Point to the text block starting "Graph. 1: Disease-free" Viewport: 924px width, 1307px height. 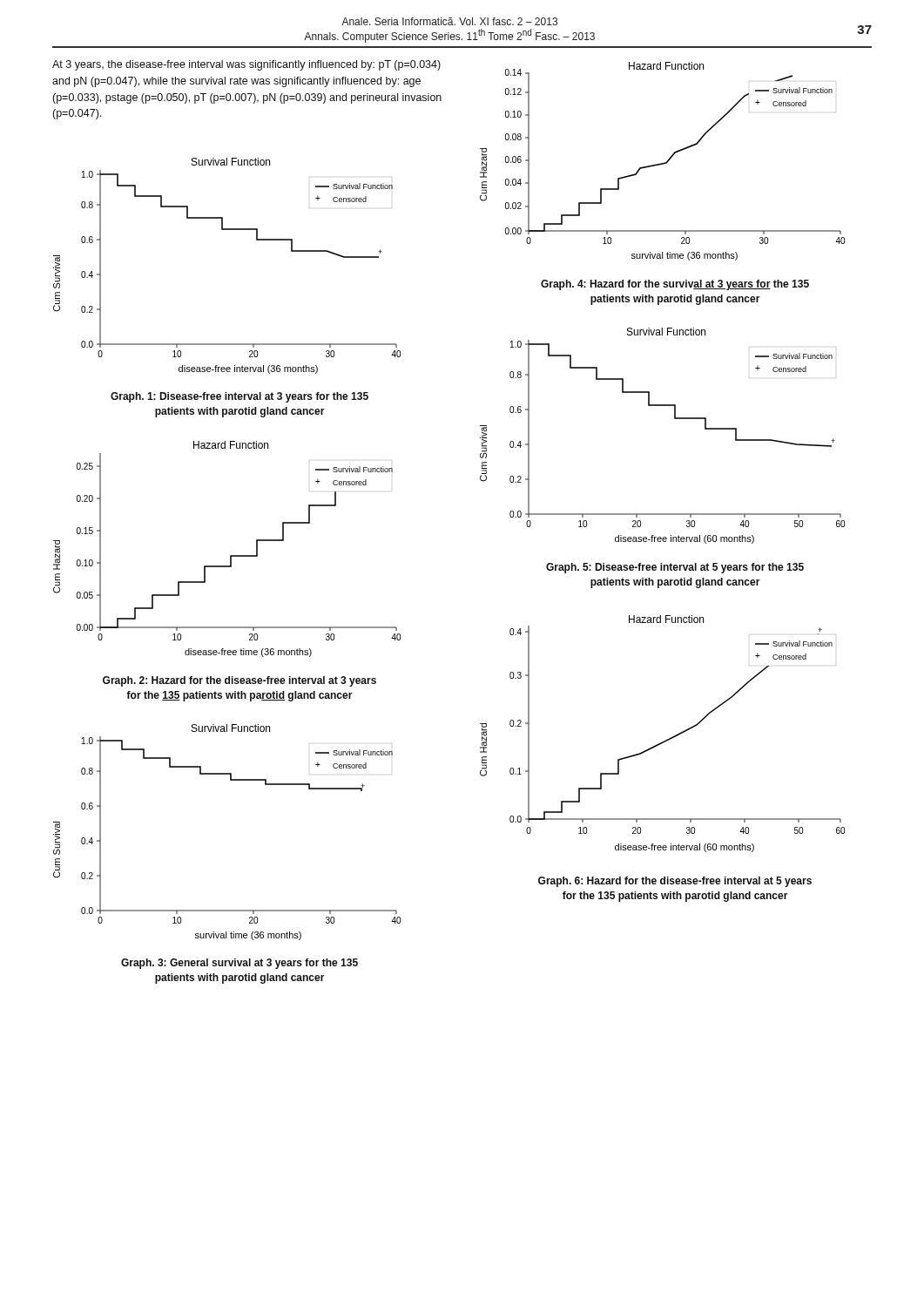click(x=239, y=404)
